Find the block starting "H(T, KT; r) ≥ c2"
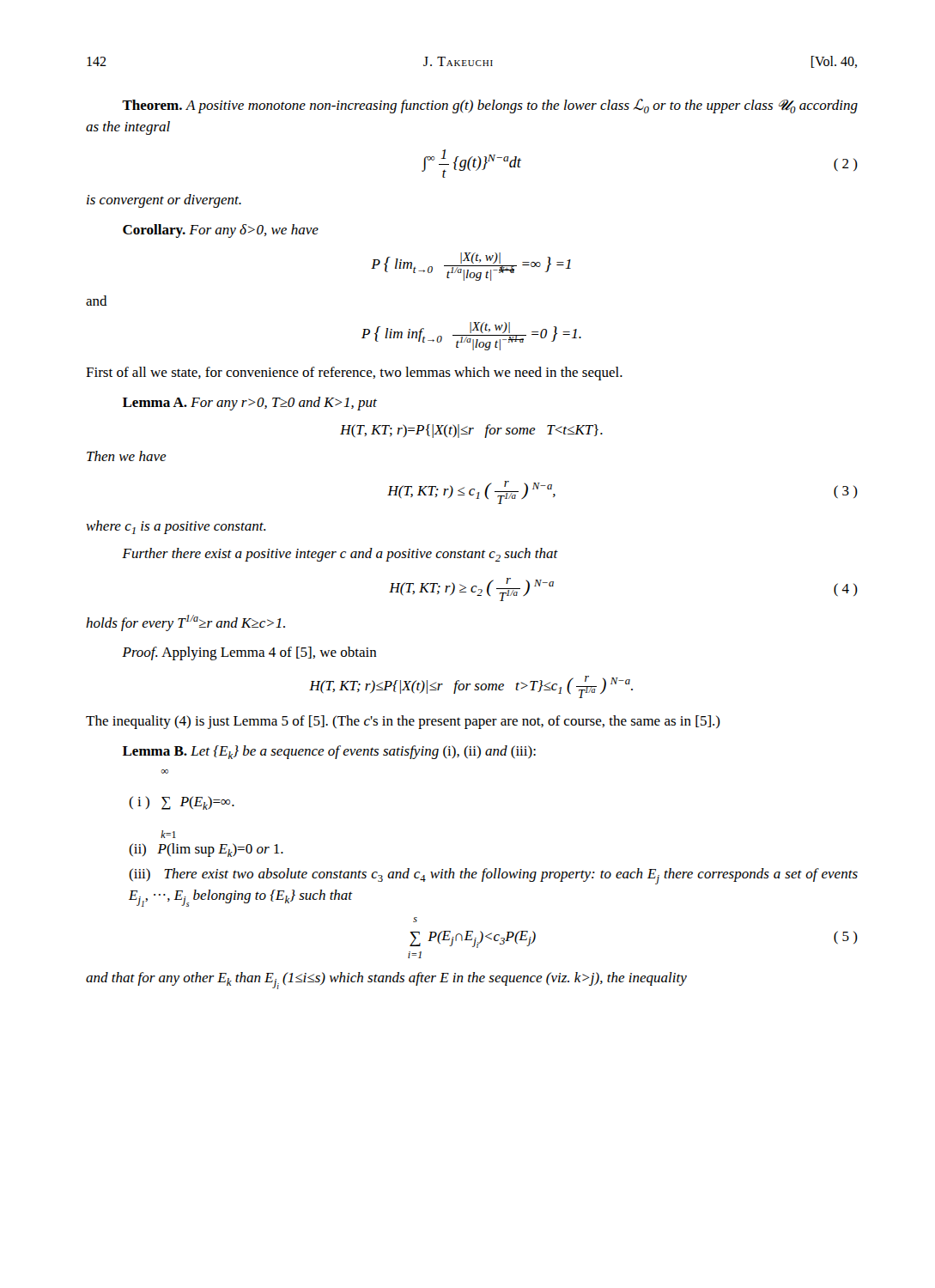The width and height of the screenshot is (935, 1288). tap(476, 591)
